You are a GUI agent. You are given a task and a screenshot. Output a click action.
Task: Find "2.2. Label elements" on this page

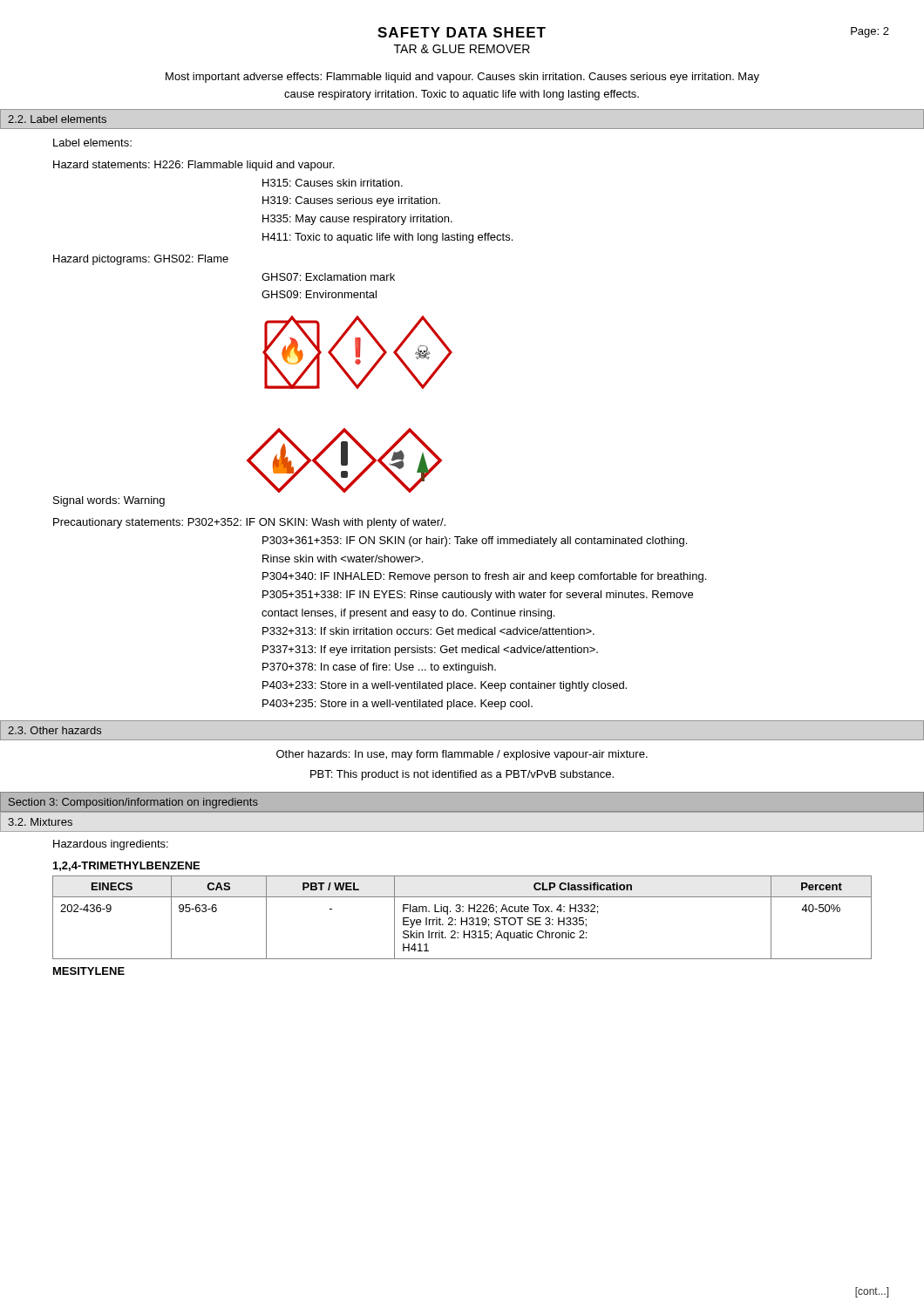pos(57,119)
